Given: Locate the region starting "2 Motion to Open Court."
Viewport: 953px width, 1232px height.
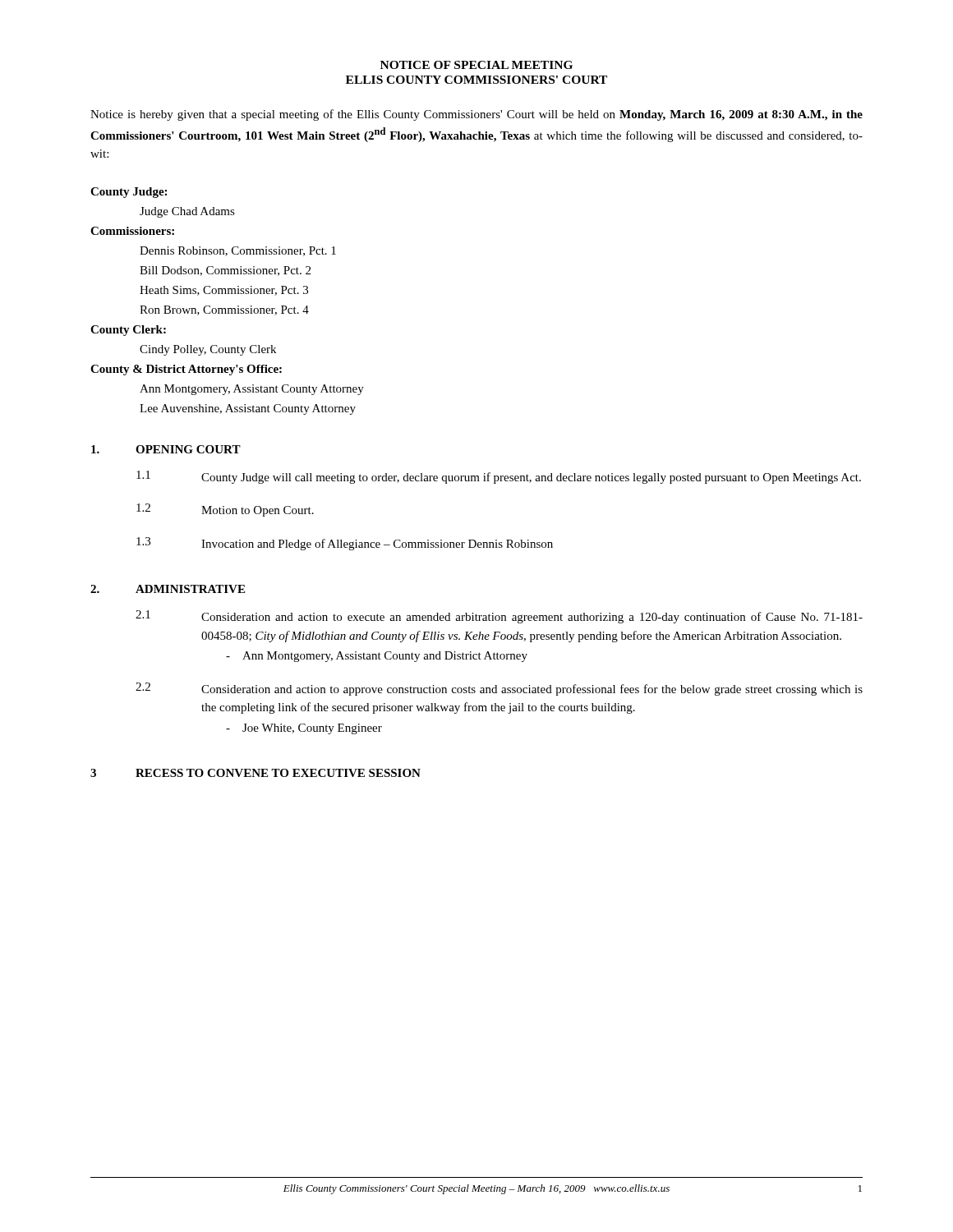Looking at the screenshot, I should click(x=225, y=510).
